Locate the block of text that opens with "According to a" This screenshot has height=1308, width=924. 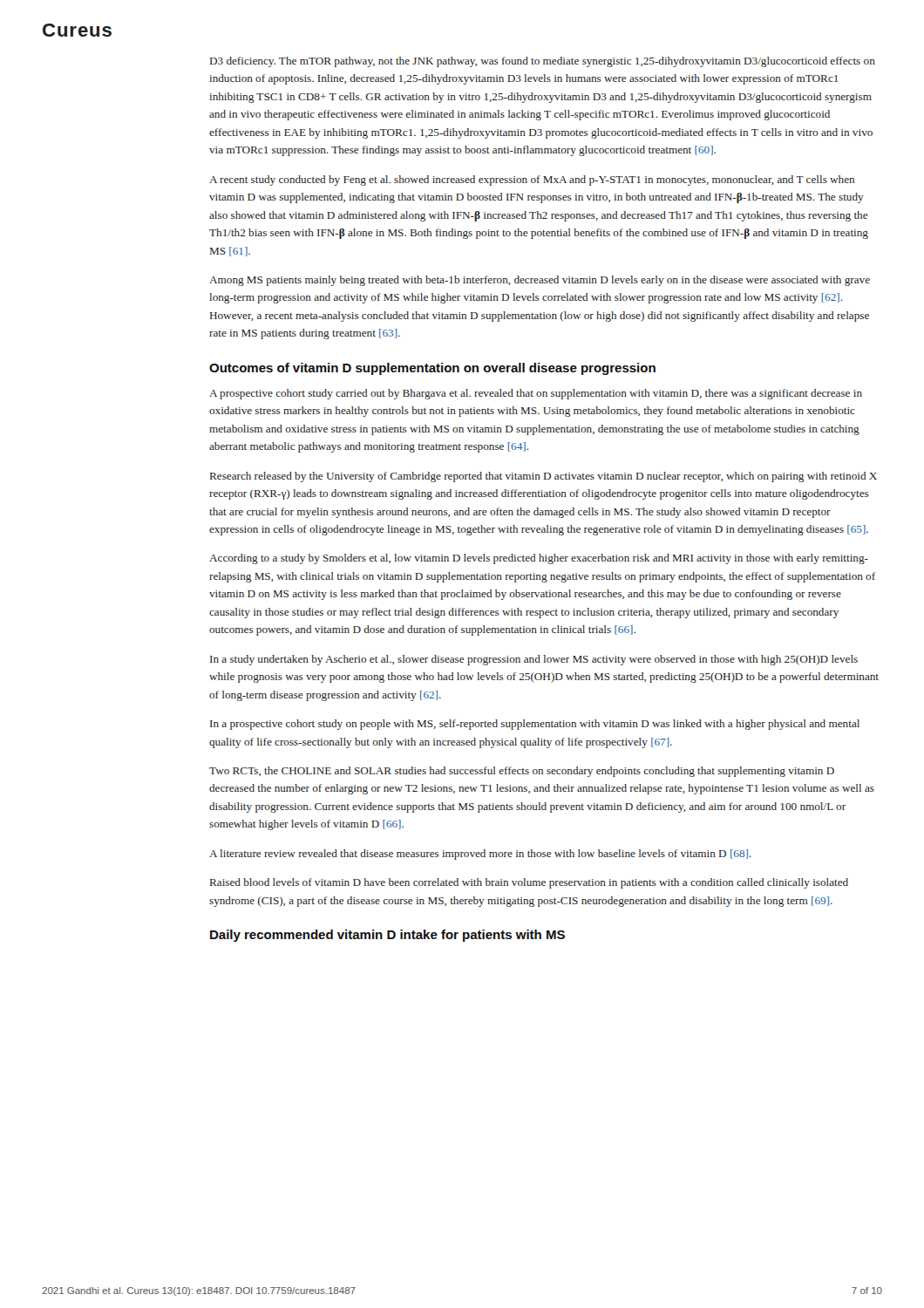coord(542,594)
